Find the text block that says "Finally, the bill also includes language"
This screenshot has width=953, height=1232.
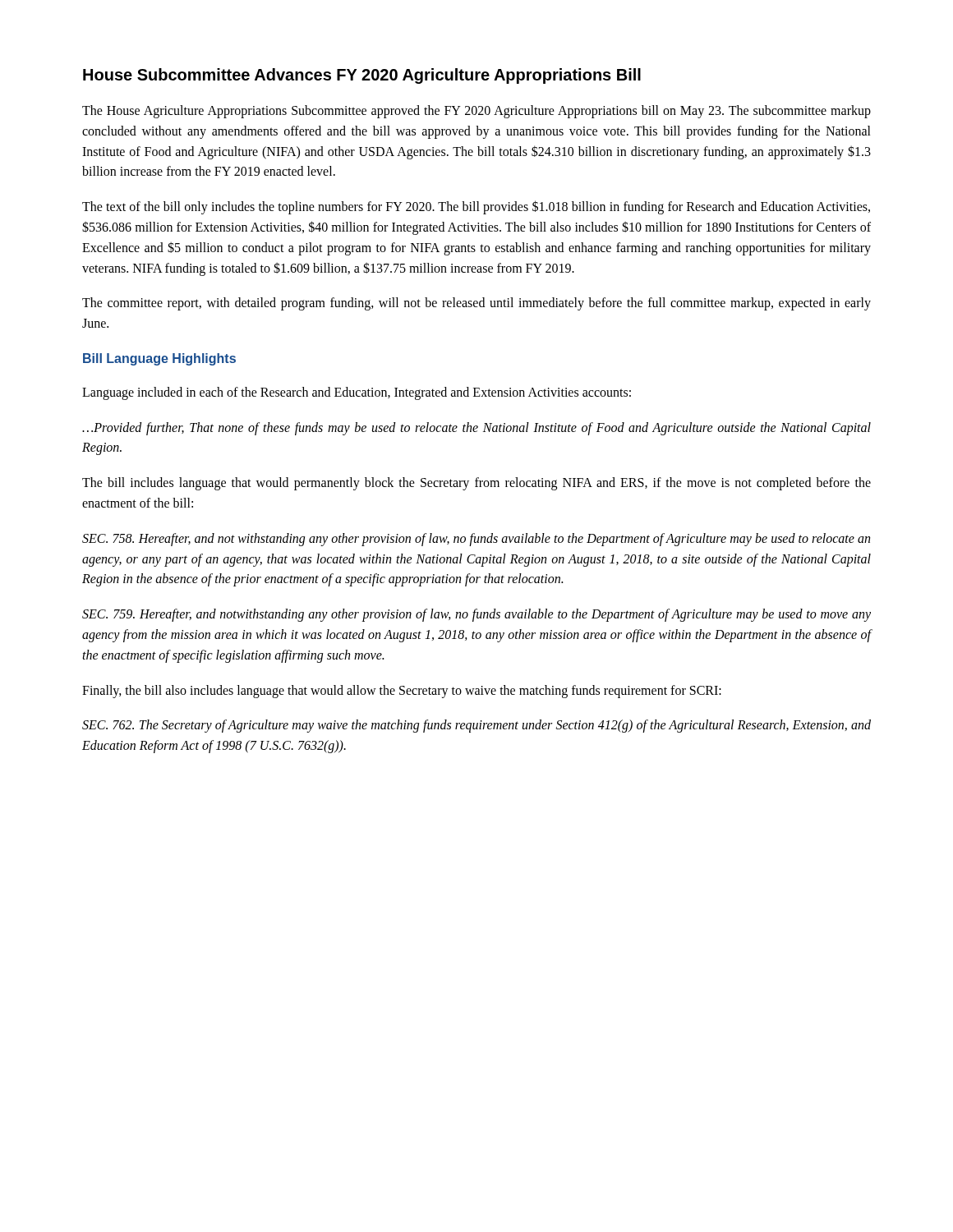476,691
